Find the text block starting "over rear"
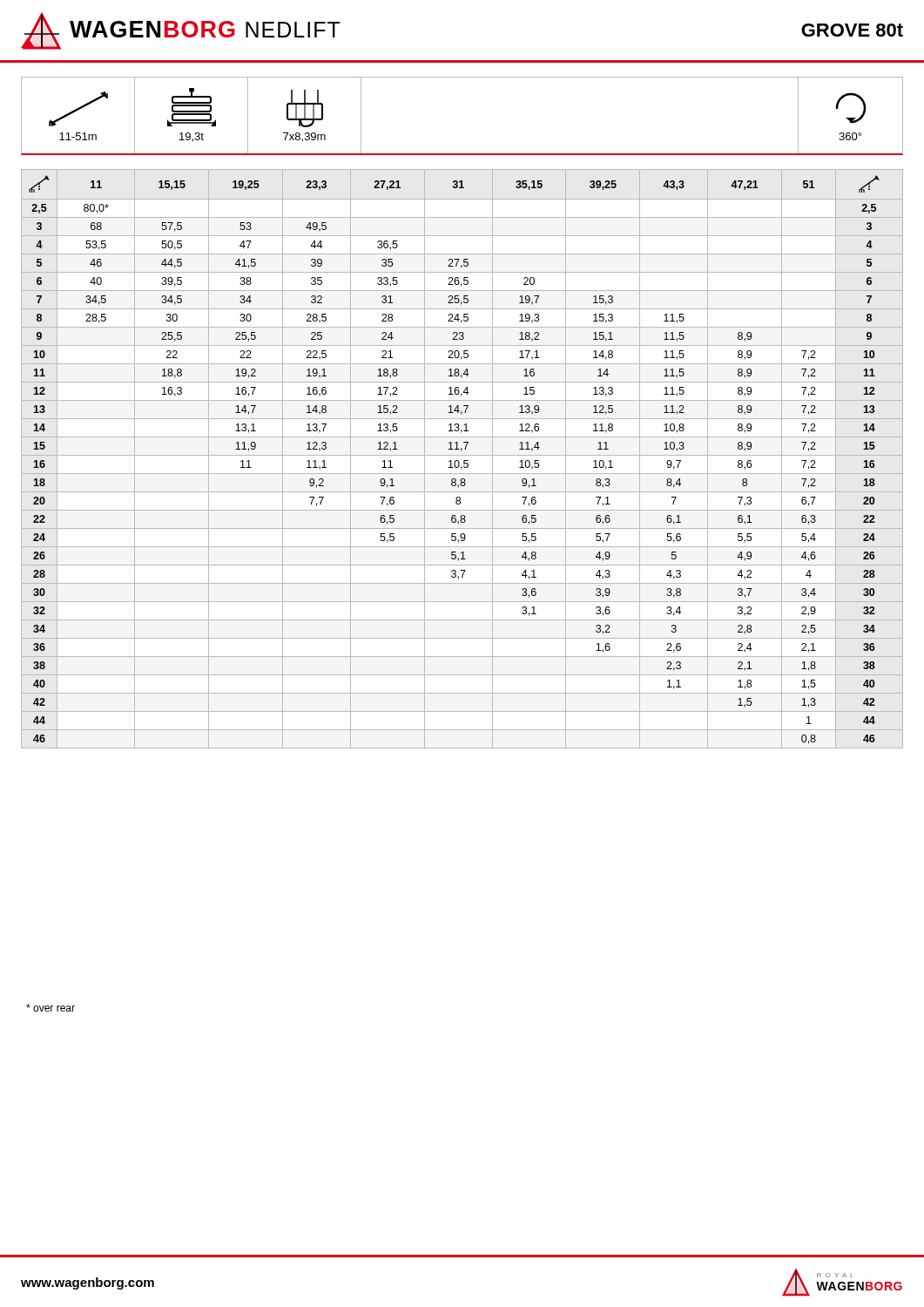Screen dimensions: 1307x924 (51, 1008)
